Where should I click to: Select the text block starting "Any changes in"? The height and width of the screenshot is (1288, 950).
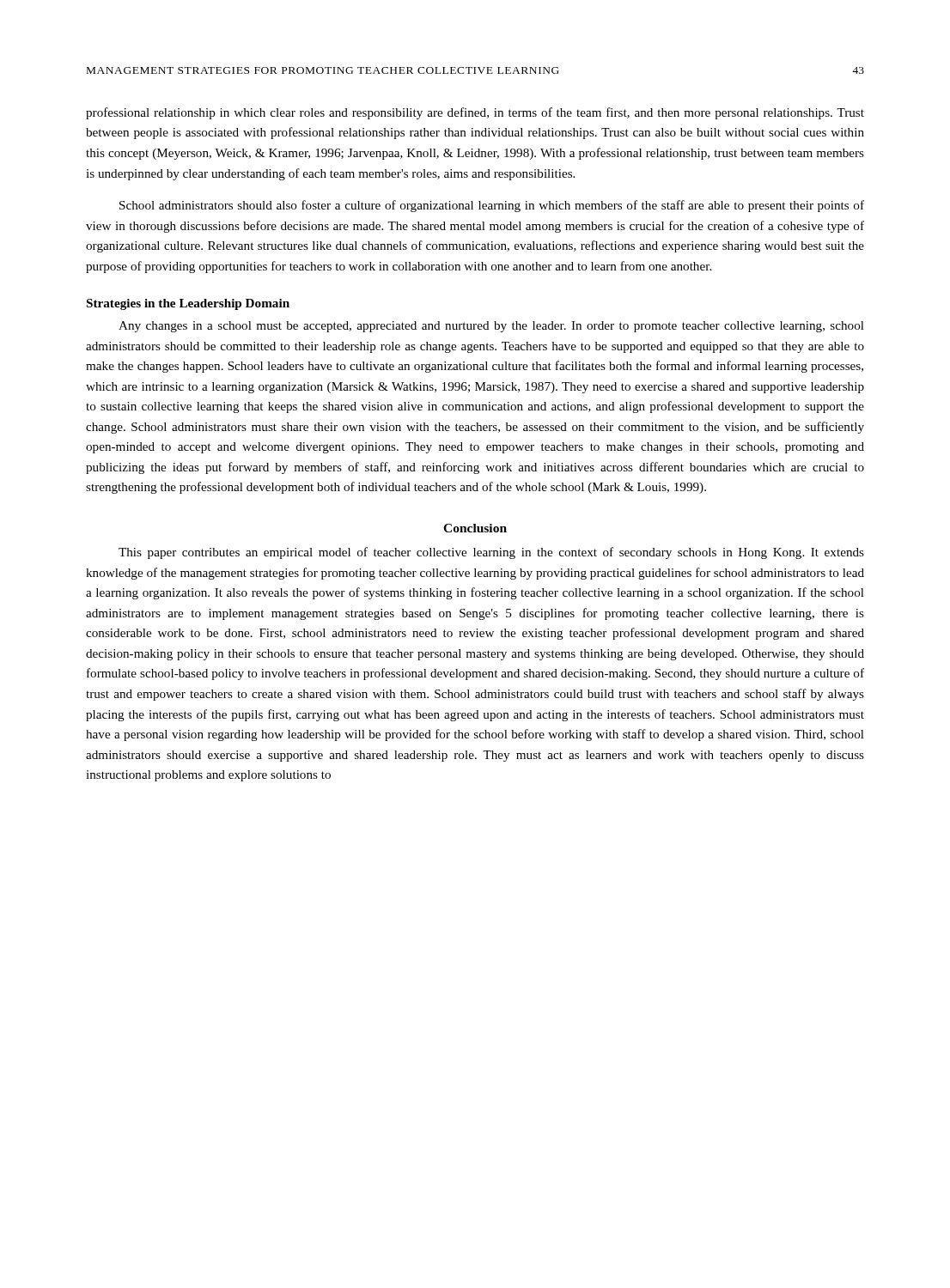tap(475, 406)
